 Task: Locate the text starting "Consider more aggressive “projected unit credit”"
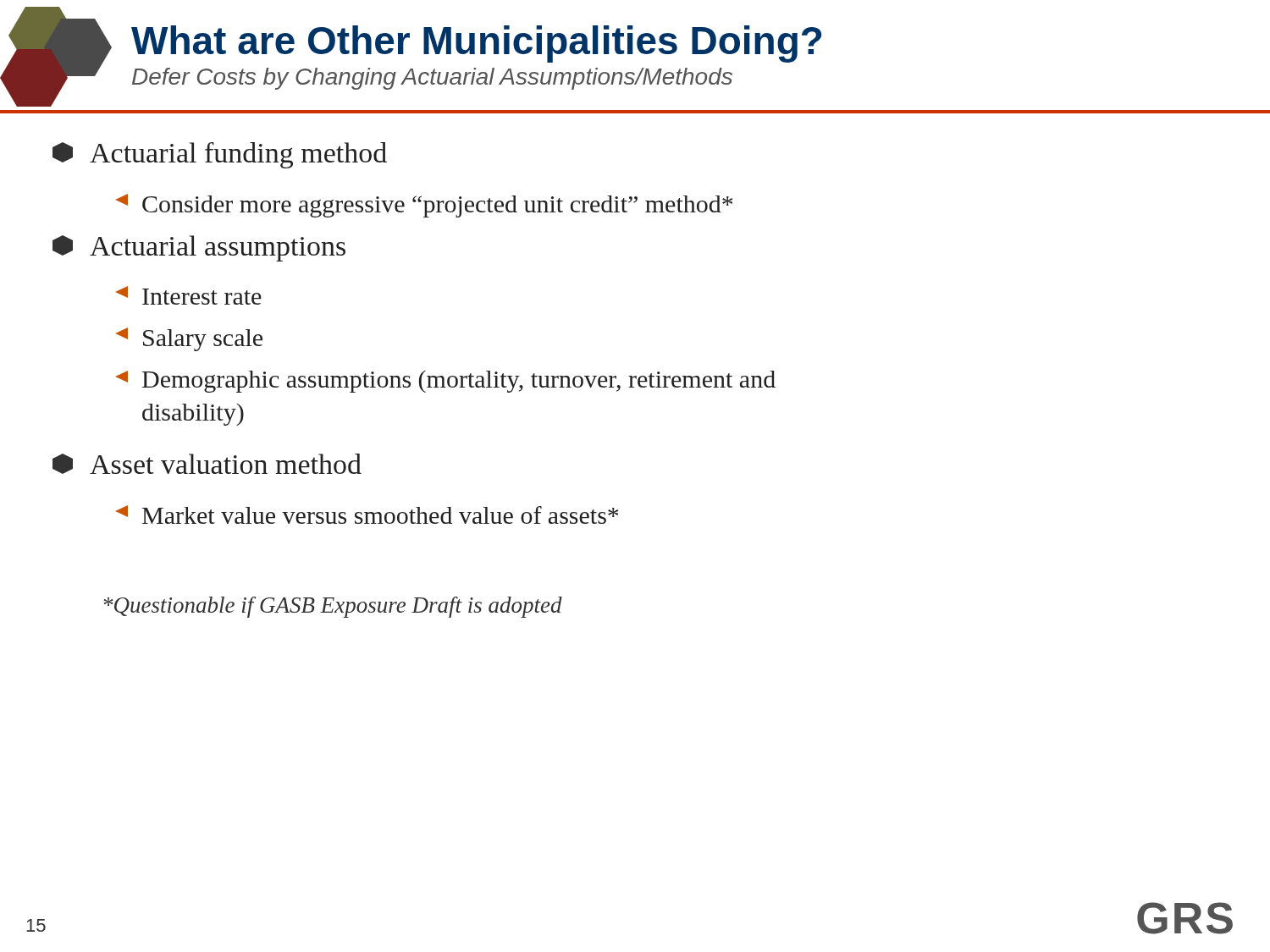(424, 203)
